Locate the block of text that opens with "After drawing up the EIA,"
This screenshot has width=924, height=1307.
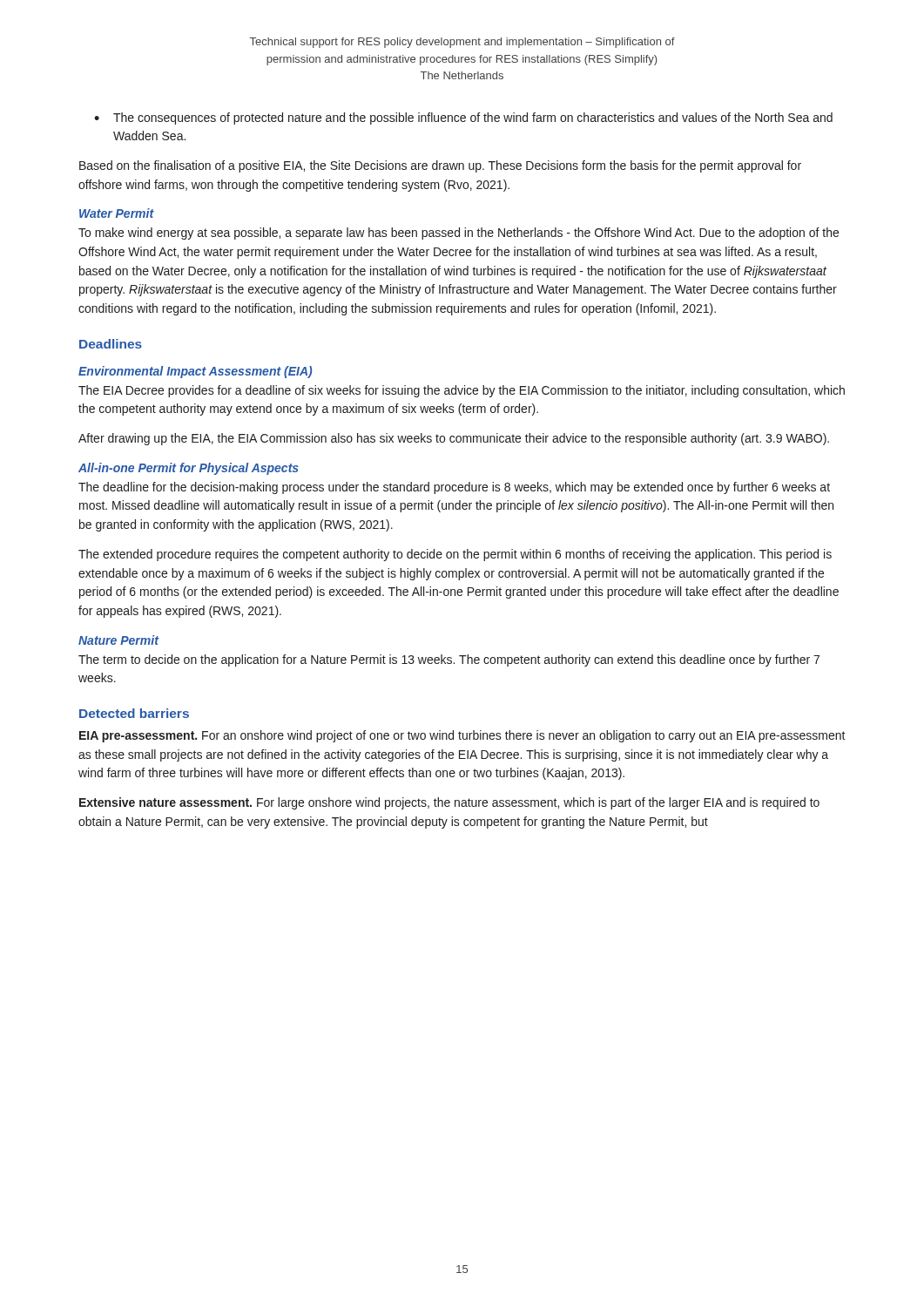pyautogui.click(x=454, y=438)
